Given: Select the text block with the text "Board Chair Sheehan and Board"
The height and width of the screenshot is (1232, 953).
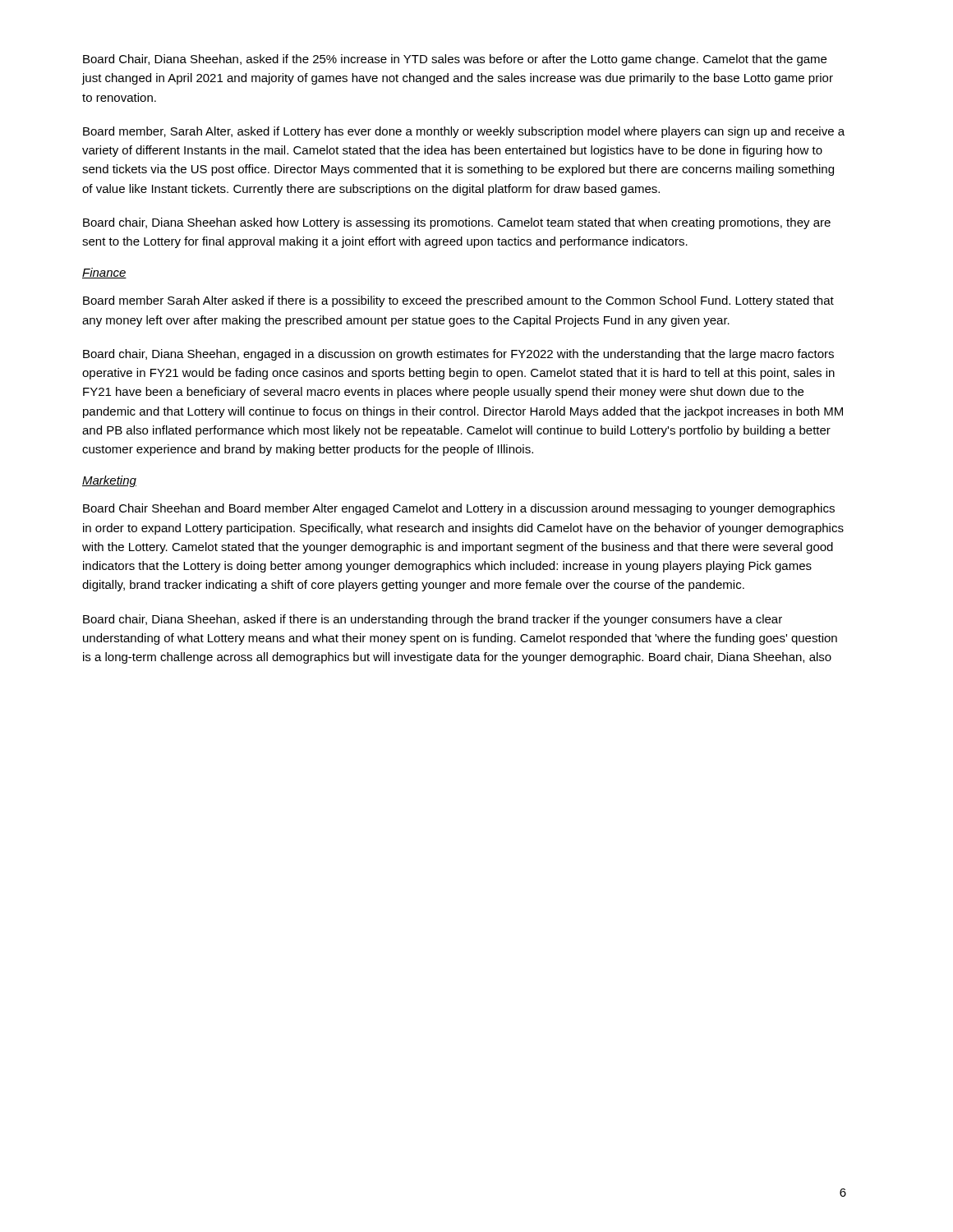Looking at the screenshot, I should point(463,546).
